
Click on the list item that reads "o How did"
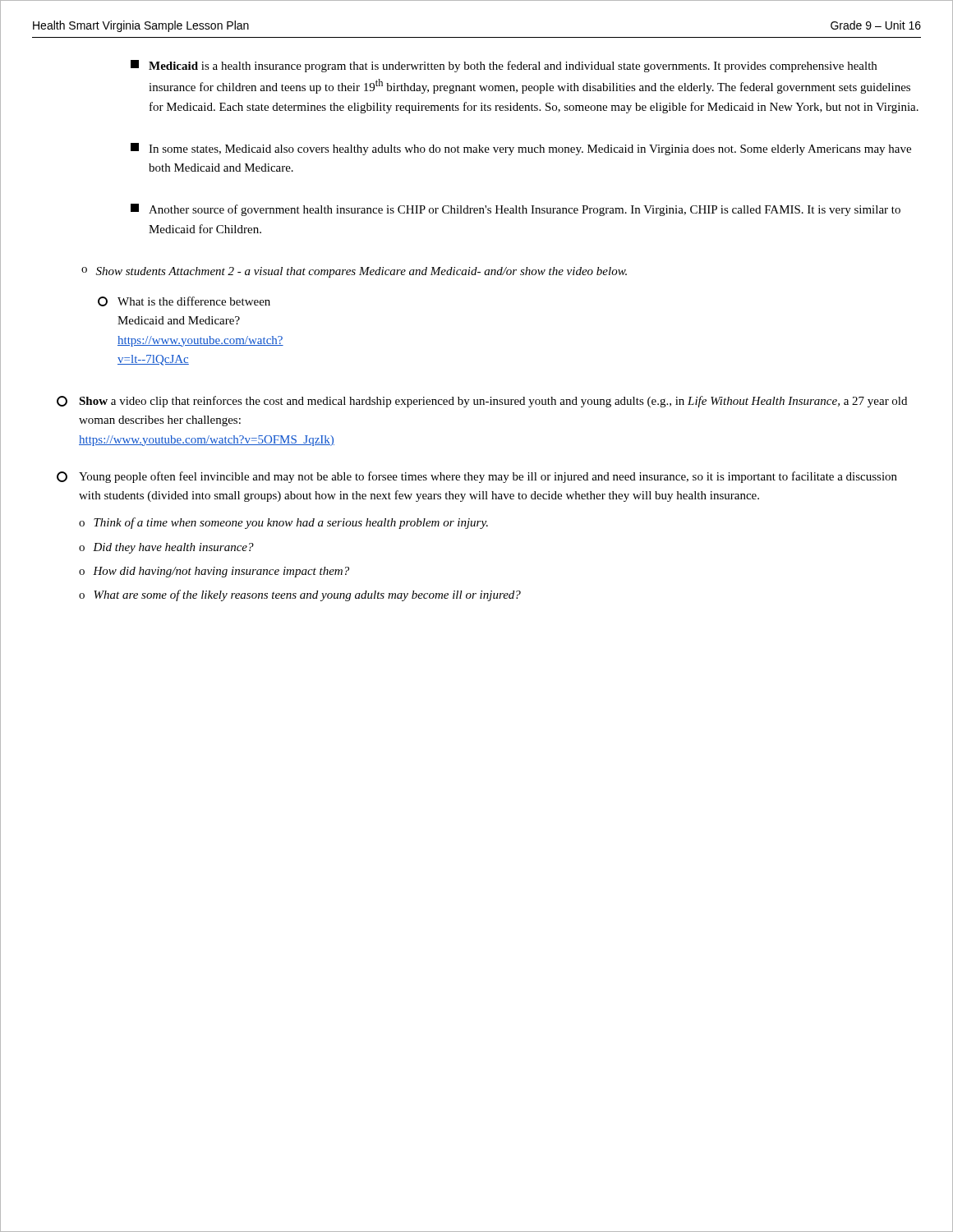click(214, 572)
